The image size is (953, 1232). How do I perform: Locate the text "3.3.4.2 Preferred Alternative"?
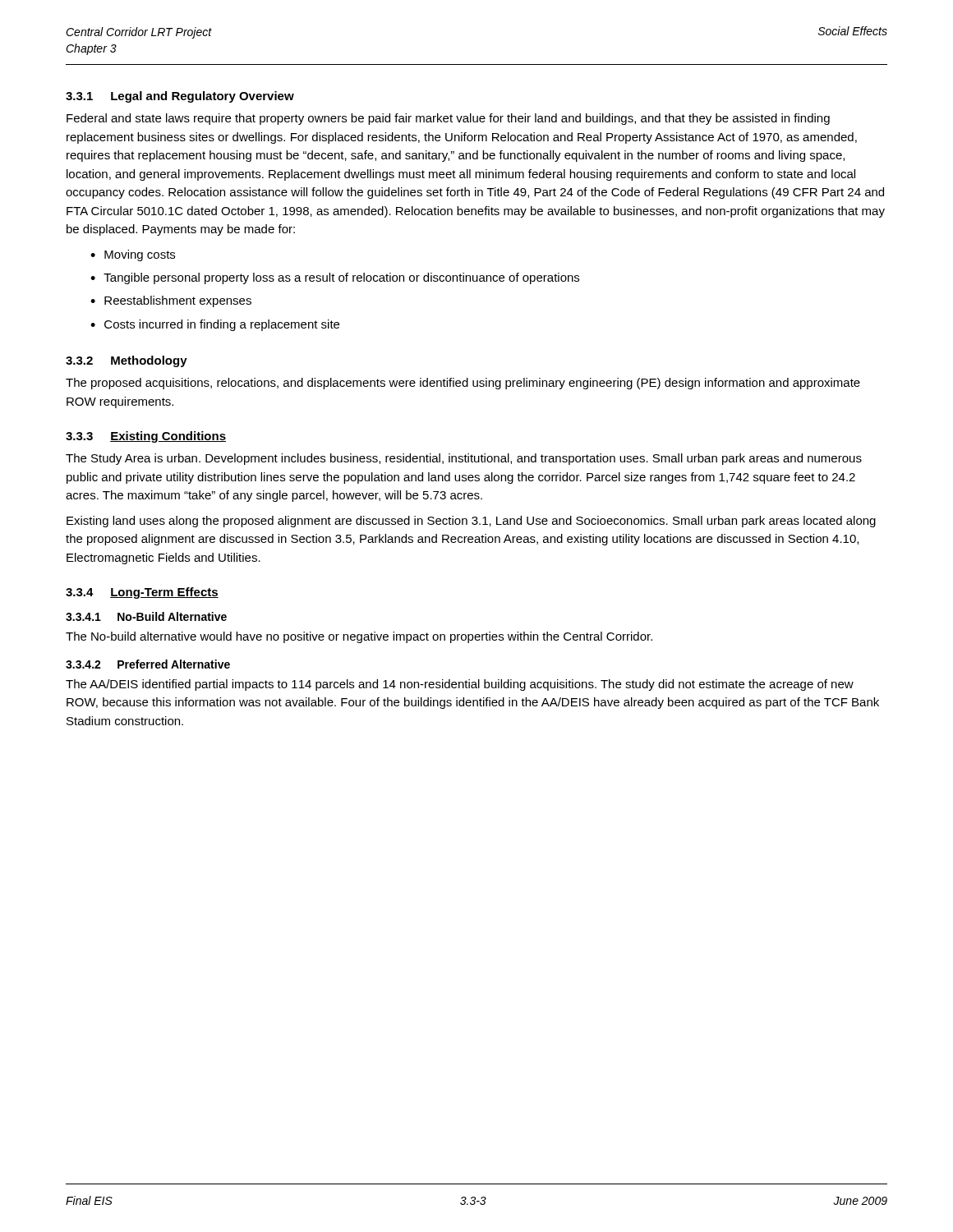148,664
